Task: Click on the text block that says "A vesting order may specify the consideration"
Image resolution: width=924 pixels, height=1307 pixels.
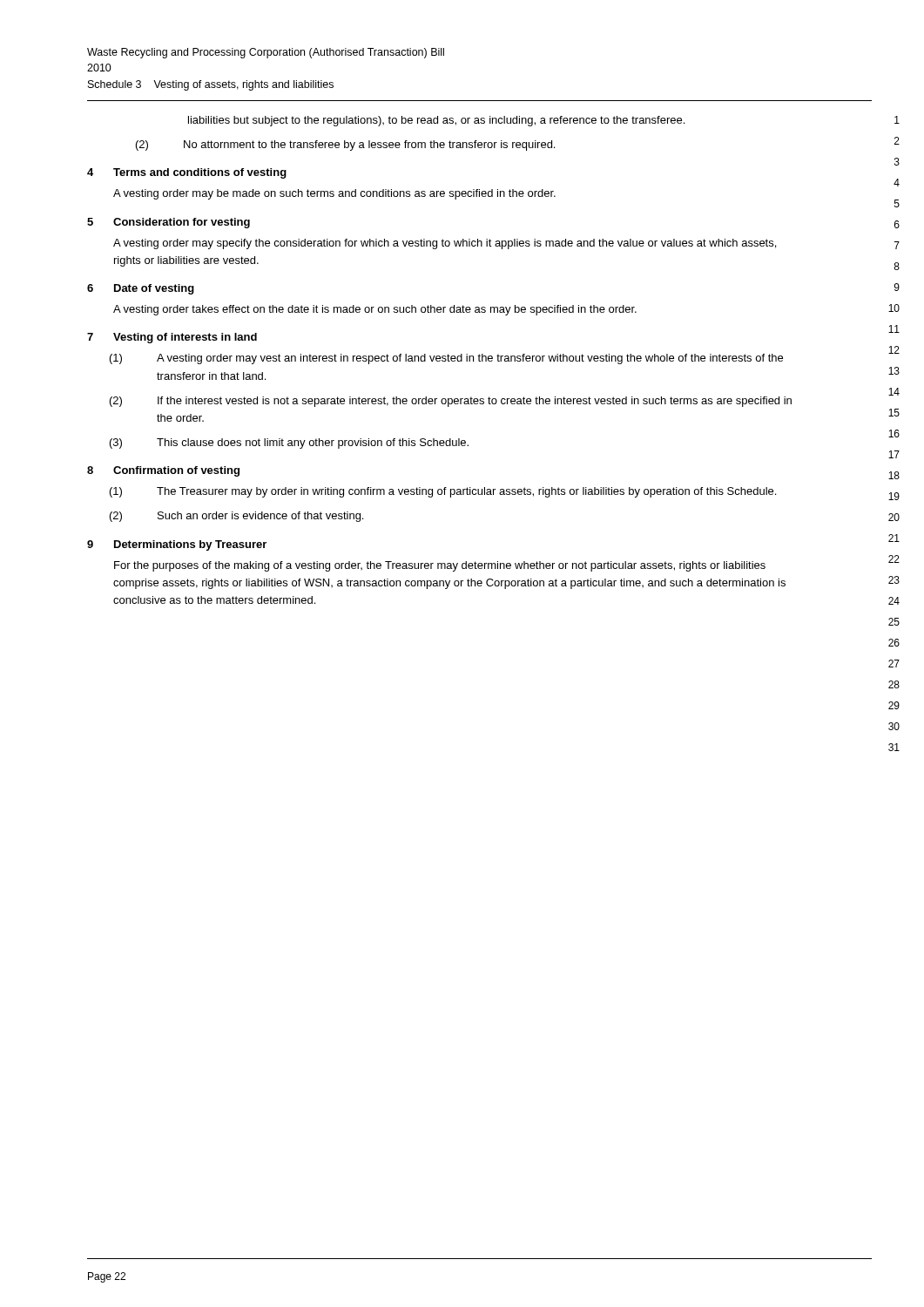Action: pos(445,251)
